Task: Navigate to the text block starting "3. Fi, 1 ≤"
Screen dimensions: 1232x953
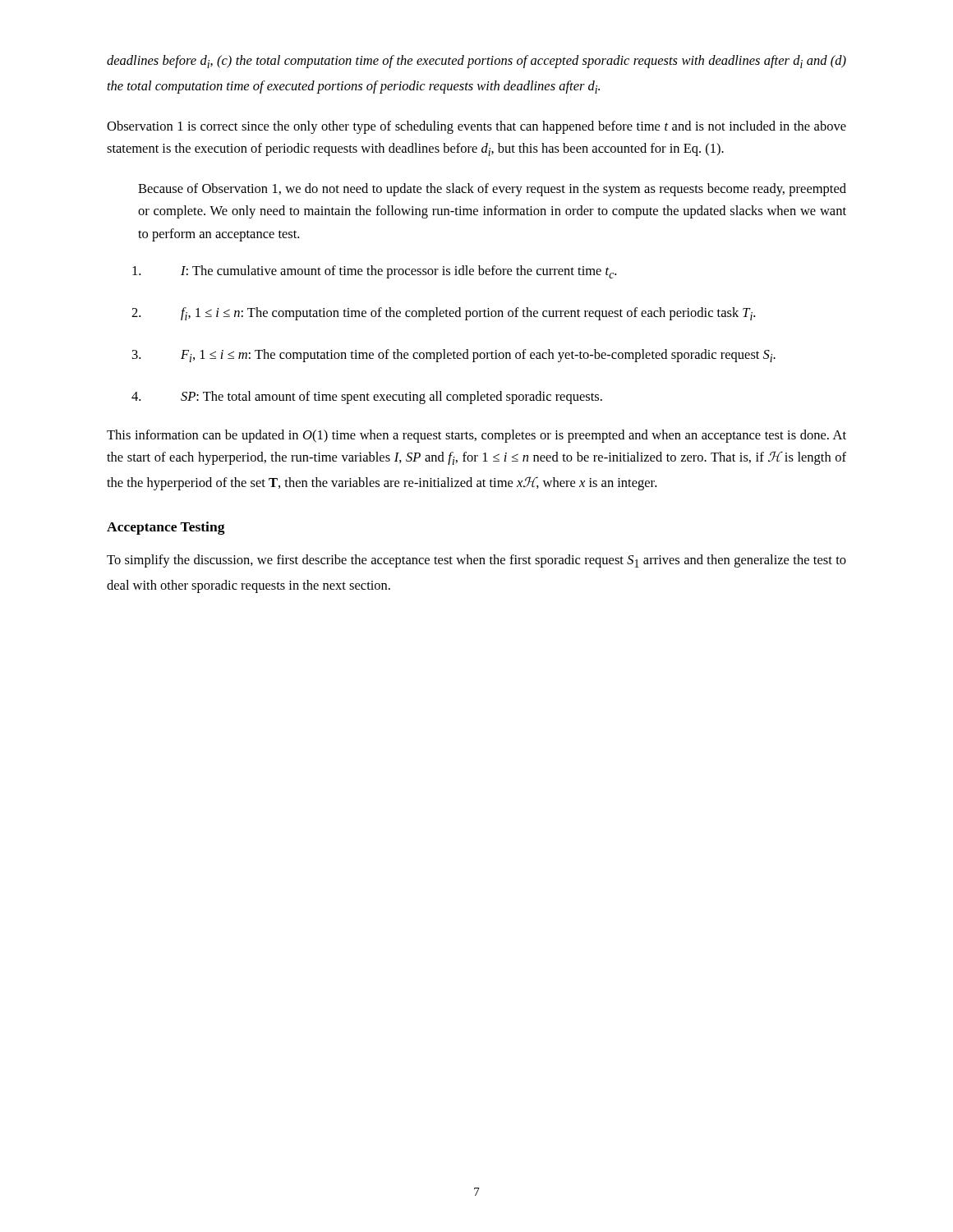Action: point(476,356)
